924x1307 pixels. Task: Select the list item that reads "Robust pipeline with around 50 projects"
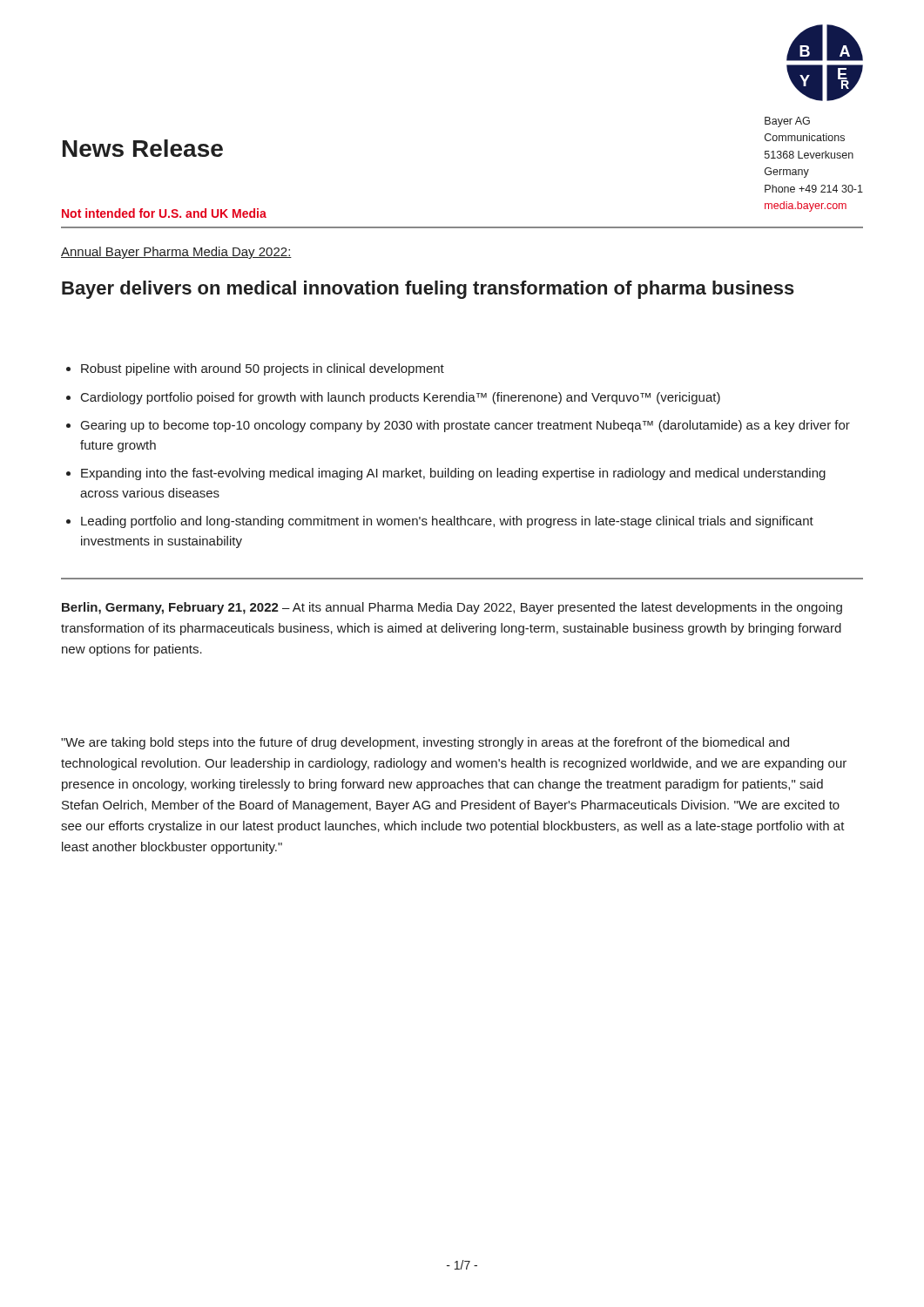pyautogui.click(x=262, y=368)
